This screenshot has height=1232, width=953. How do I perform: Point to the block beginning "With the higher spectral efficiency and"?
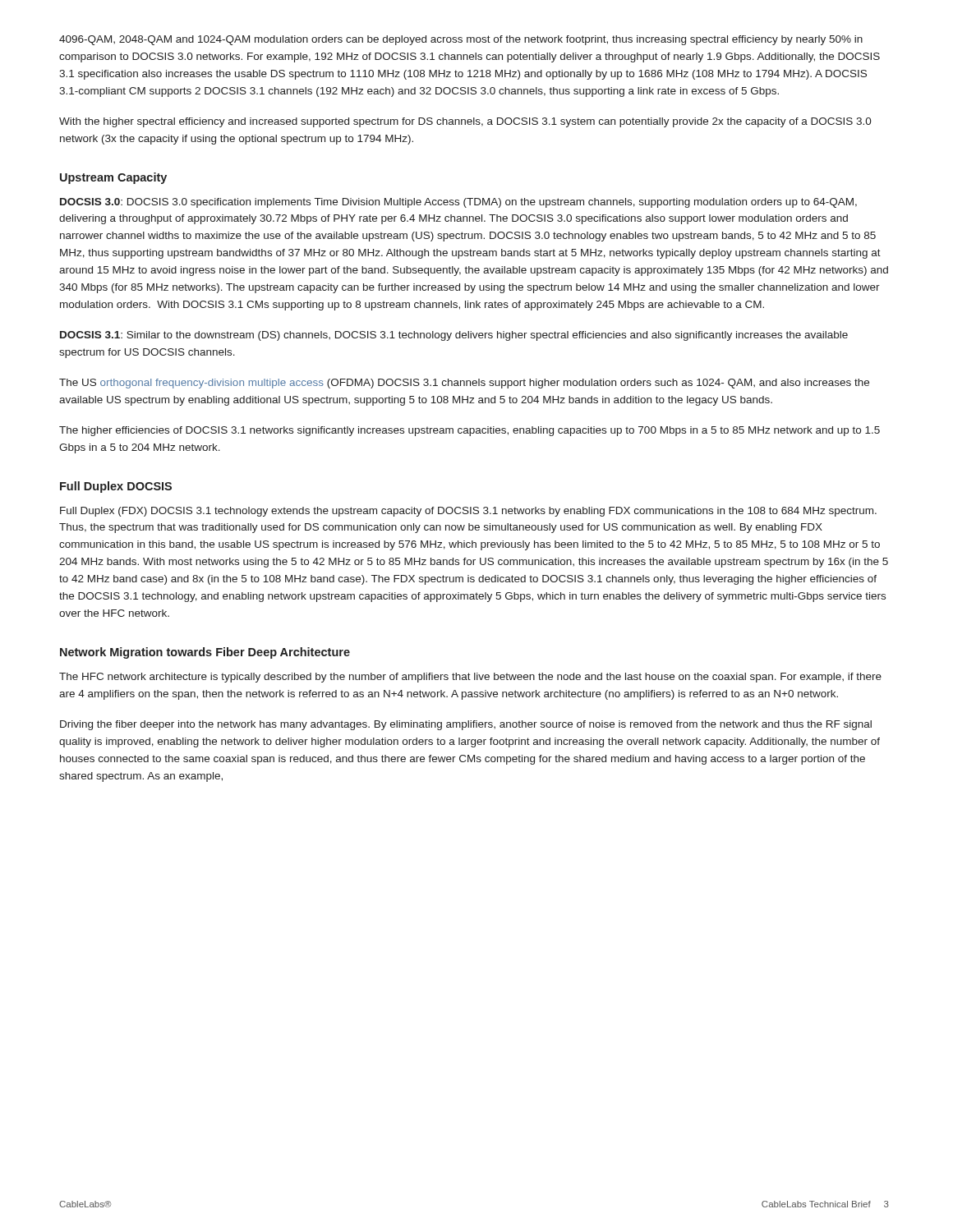click(465, 129)
